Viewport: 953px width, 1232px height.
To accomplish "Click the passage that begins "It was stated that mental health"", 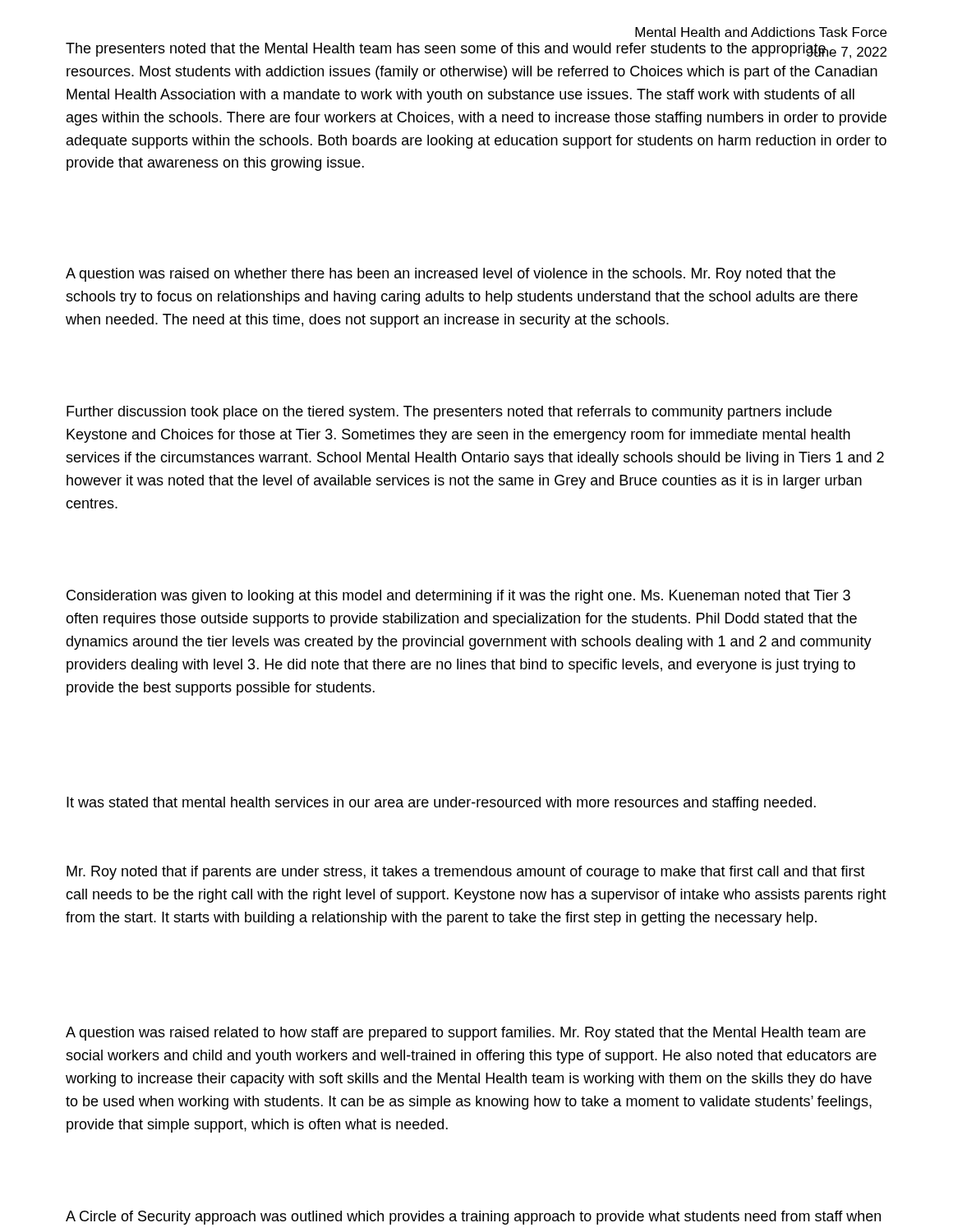I will pos(476,803).
